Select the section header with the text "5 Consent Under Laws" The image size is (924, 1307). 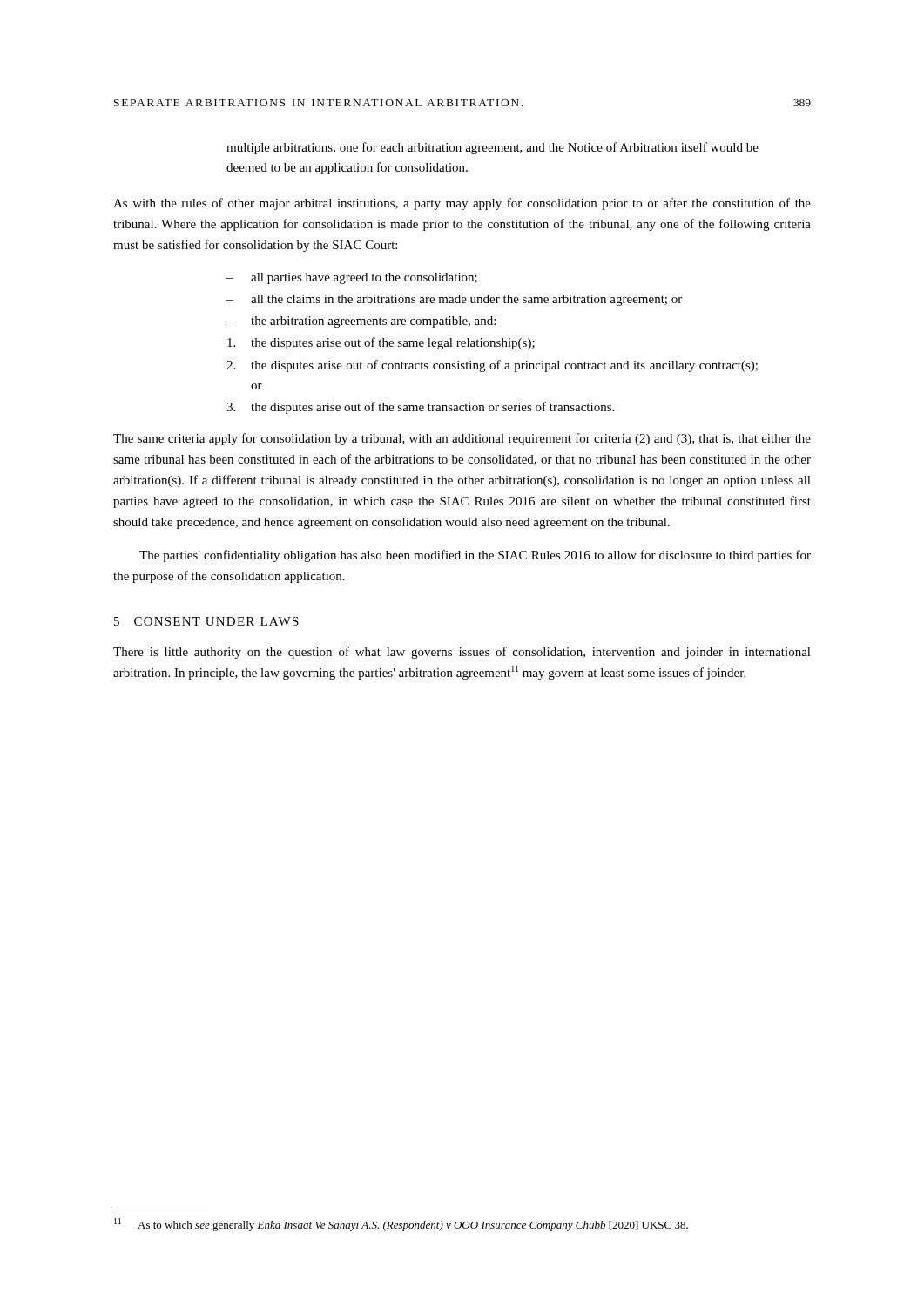click(x=207, y=621)
